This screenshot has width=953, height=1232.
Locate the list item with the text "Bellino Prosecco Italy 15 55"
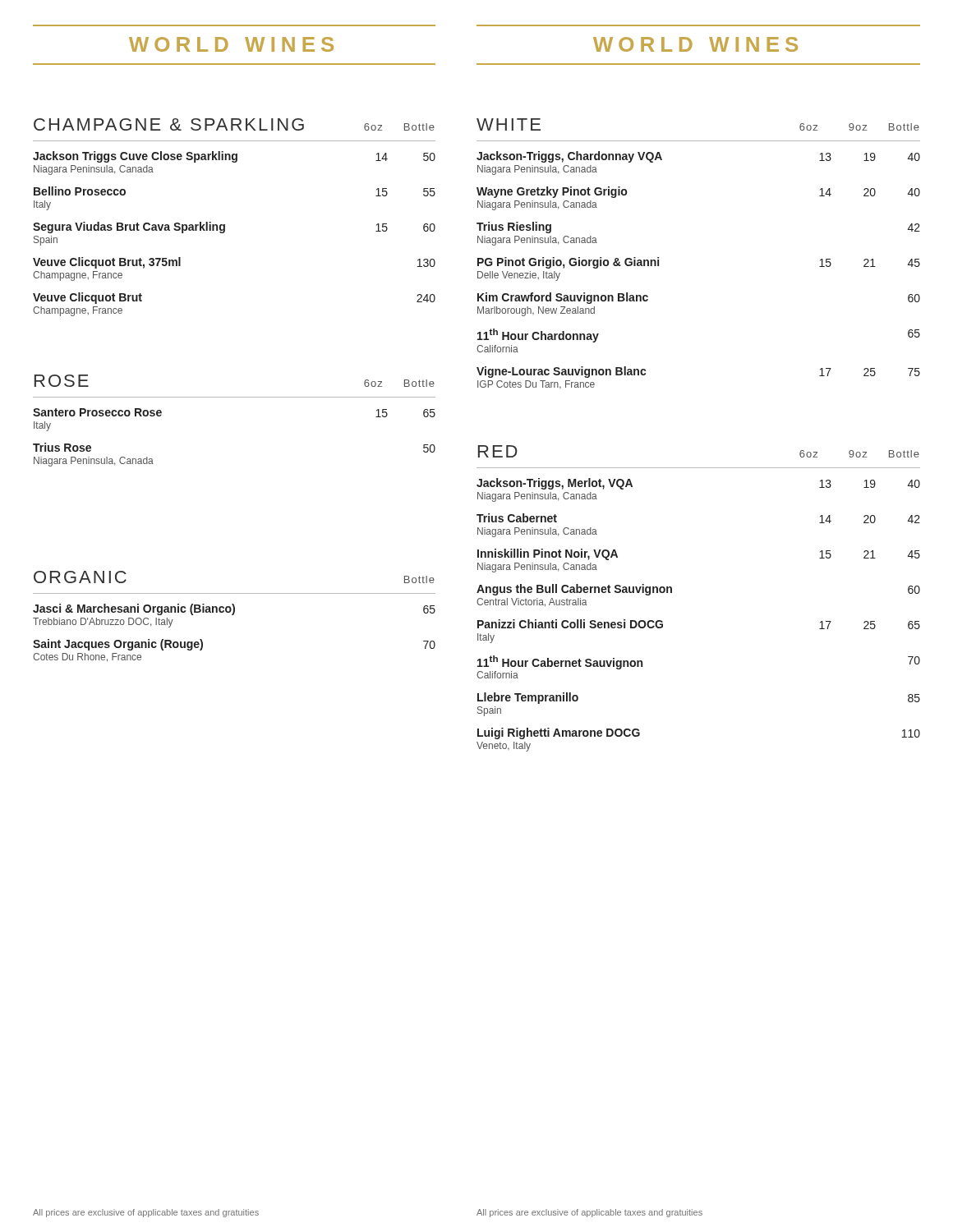click(x=78, y=192)
